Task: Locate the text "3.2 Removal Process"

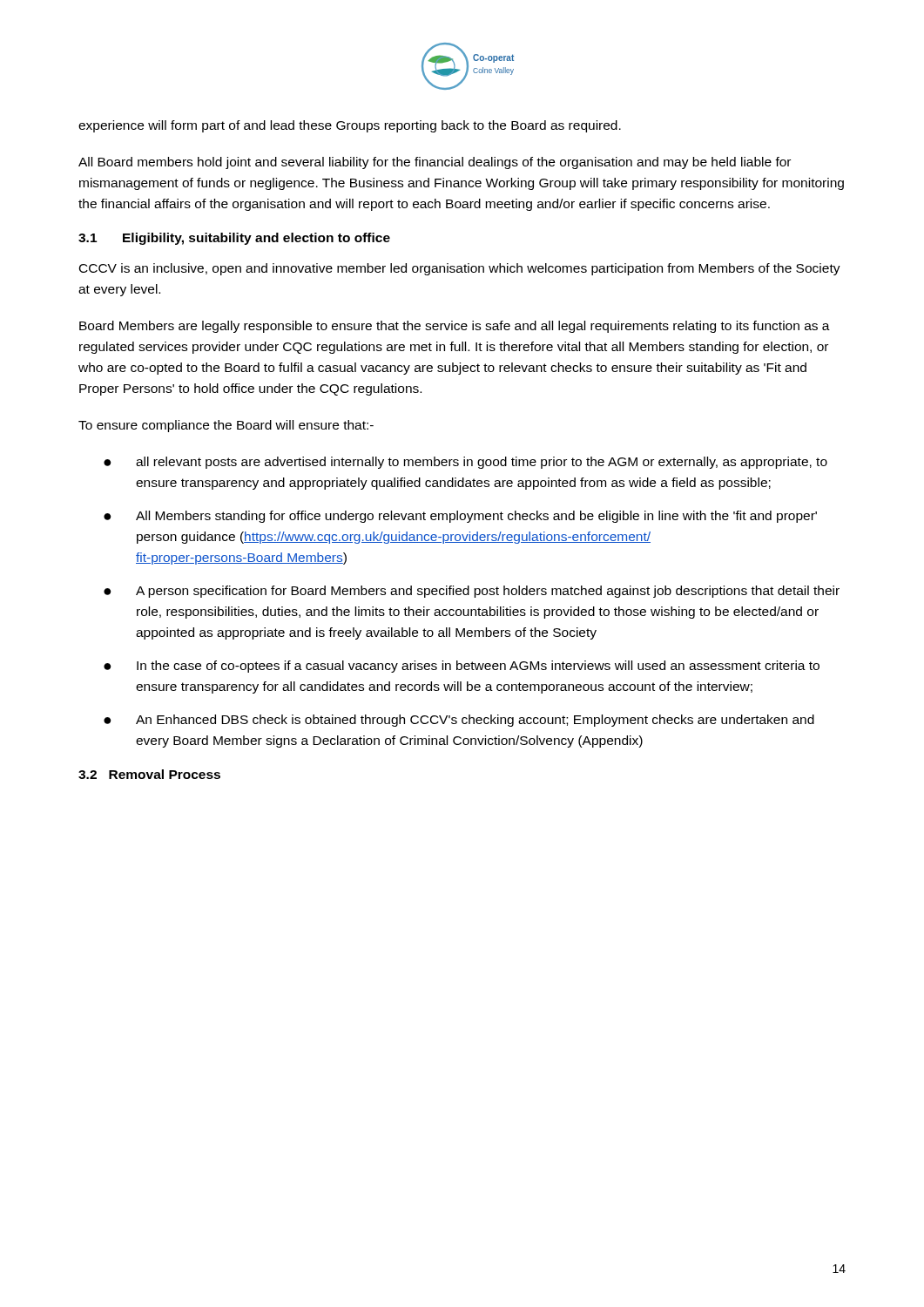Action: coord(150,774)
